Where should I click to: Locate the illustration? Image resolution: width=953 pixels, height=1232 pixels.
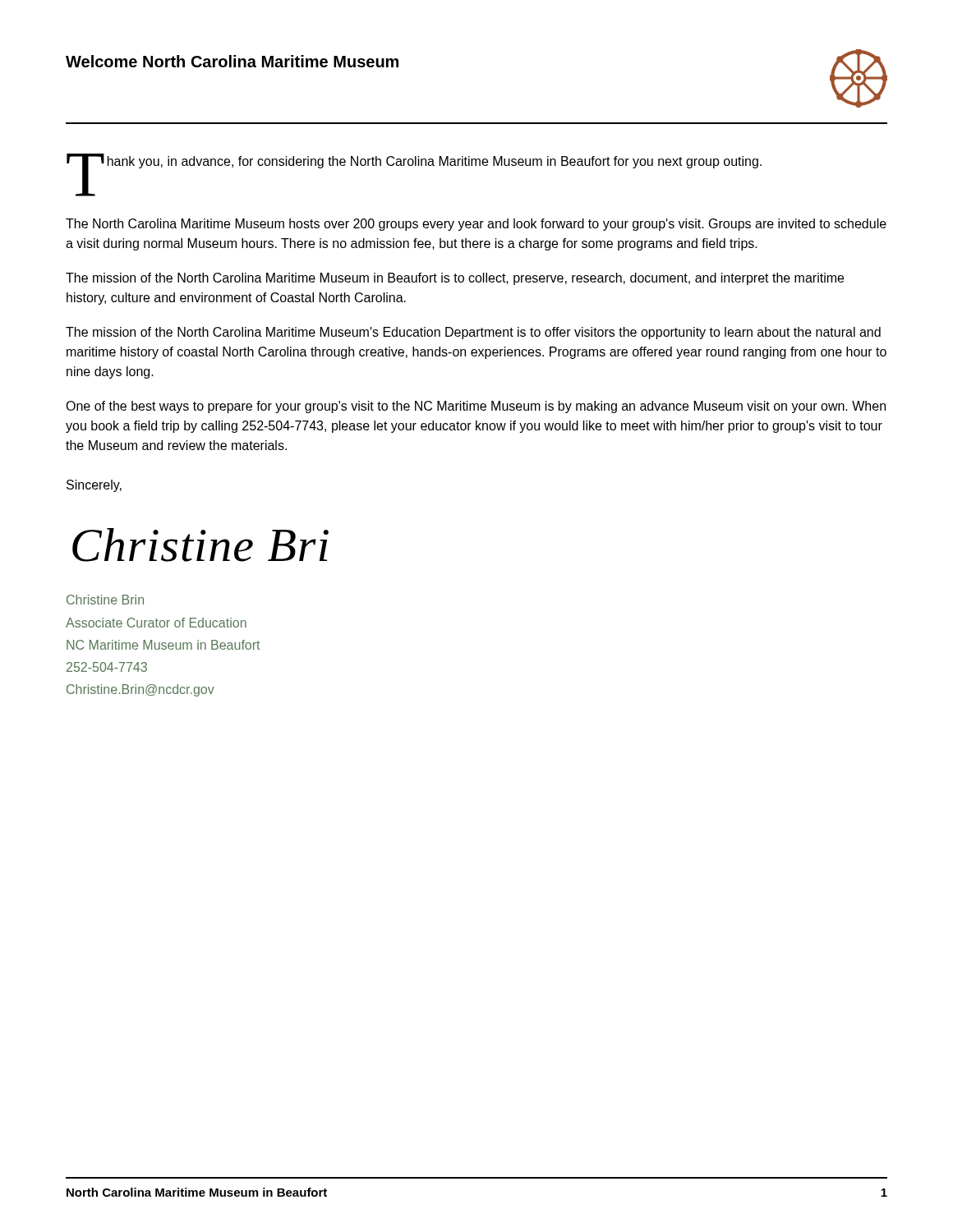tap(476, 540)
